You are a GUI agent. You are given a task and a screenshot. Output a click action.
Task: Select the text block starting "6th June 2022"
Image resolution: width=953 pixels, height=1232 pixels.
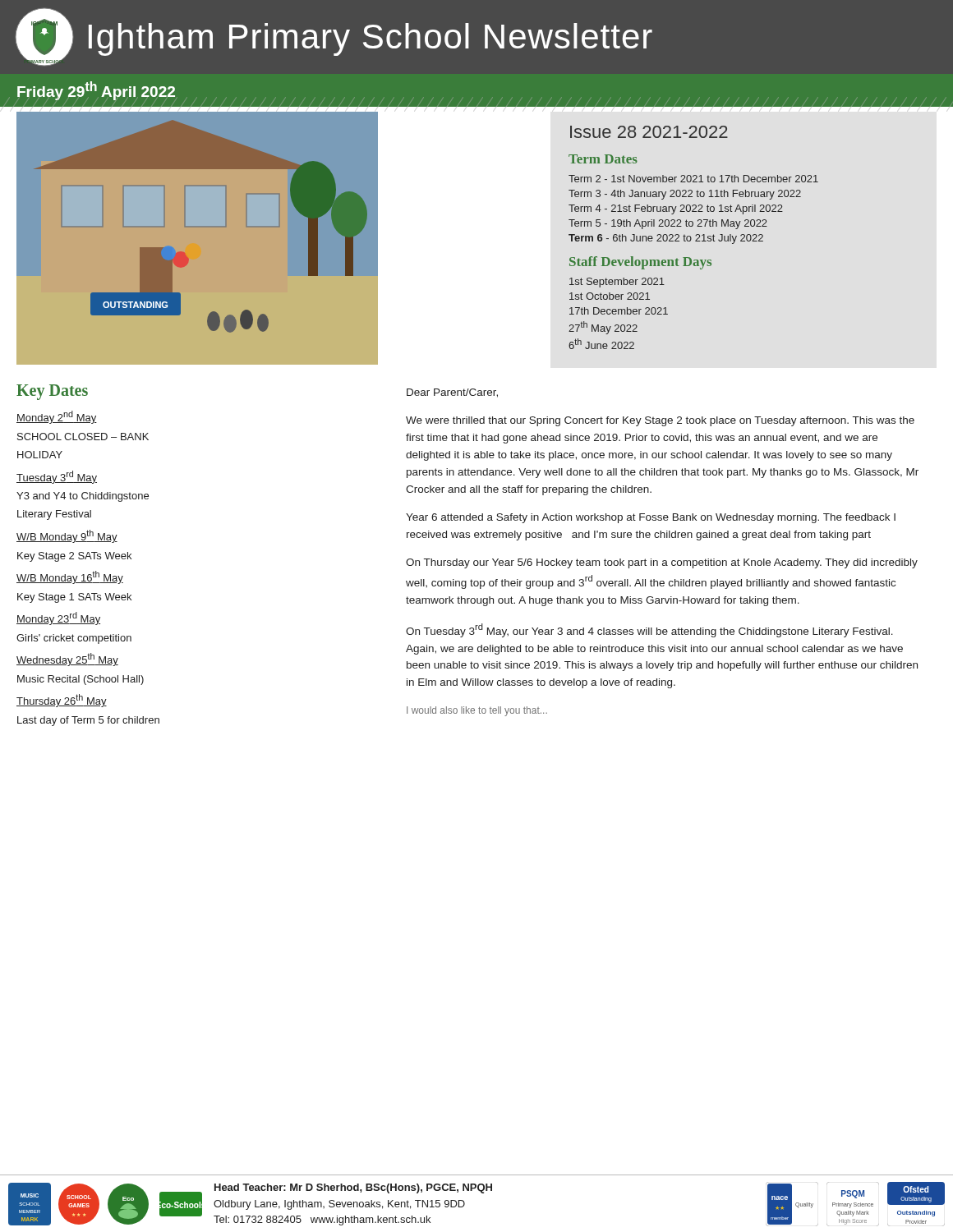coord(602,345)
